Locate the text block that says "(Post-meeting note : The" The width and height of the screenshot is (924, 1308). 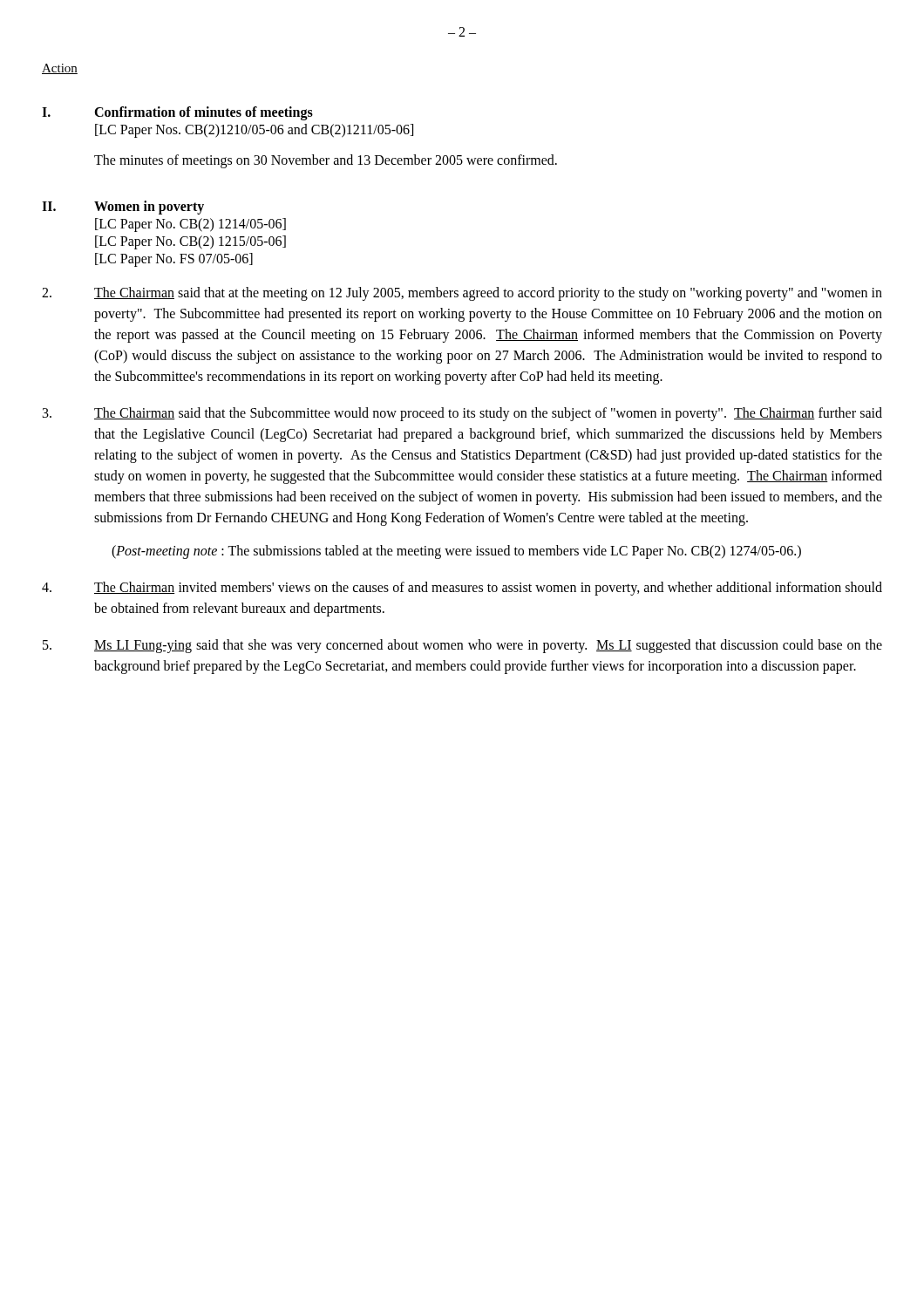[457, 551]
